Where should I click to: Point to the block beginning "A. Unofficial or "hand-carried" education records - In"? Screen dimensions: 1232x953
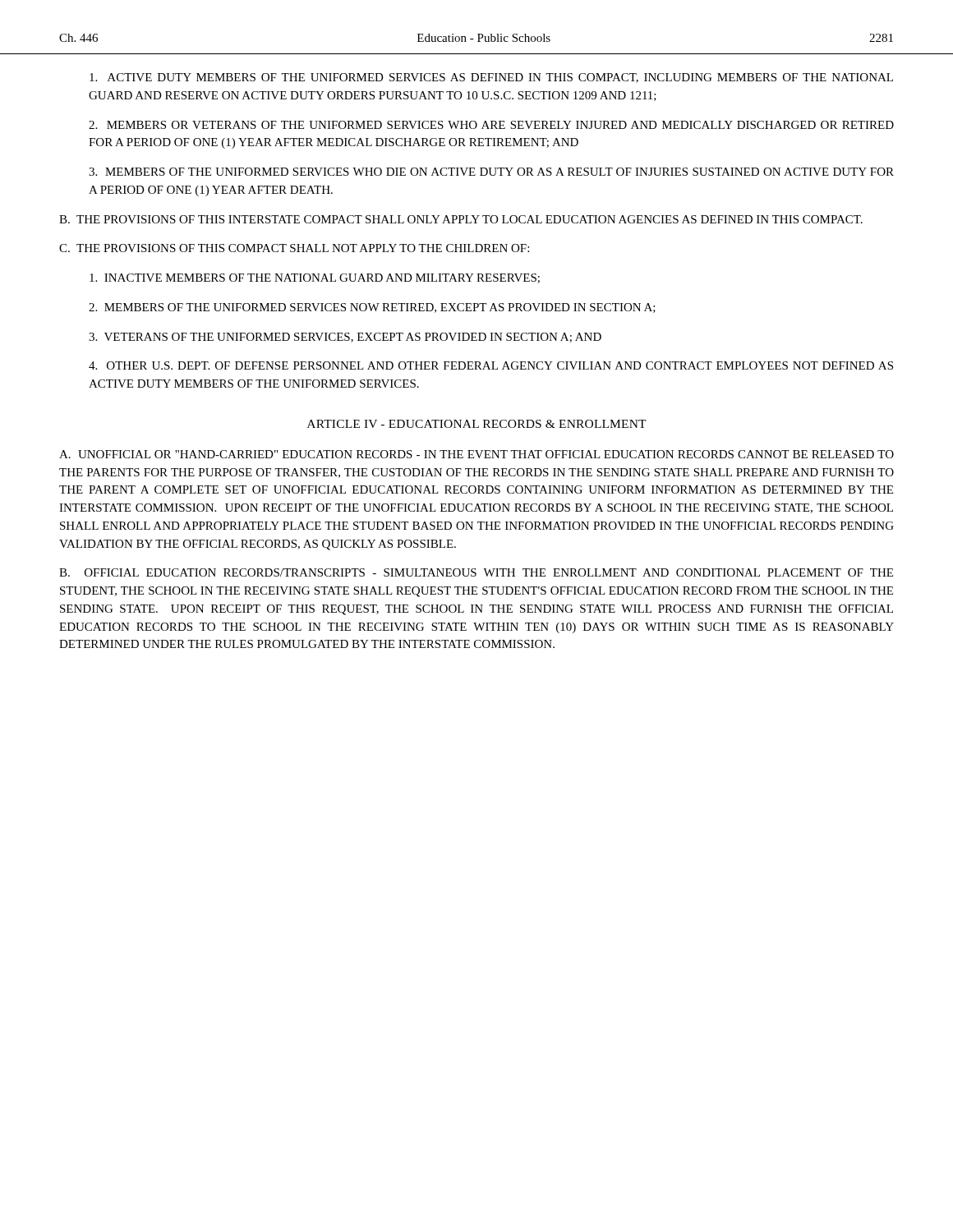tap(476, 499)
